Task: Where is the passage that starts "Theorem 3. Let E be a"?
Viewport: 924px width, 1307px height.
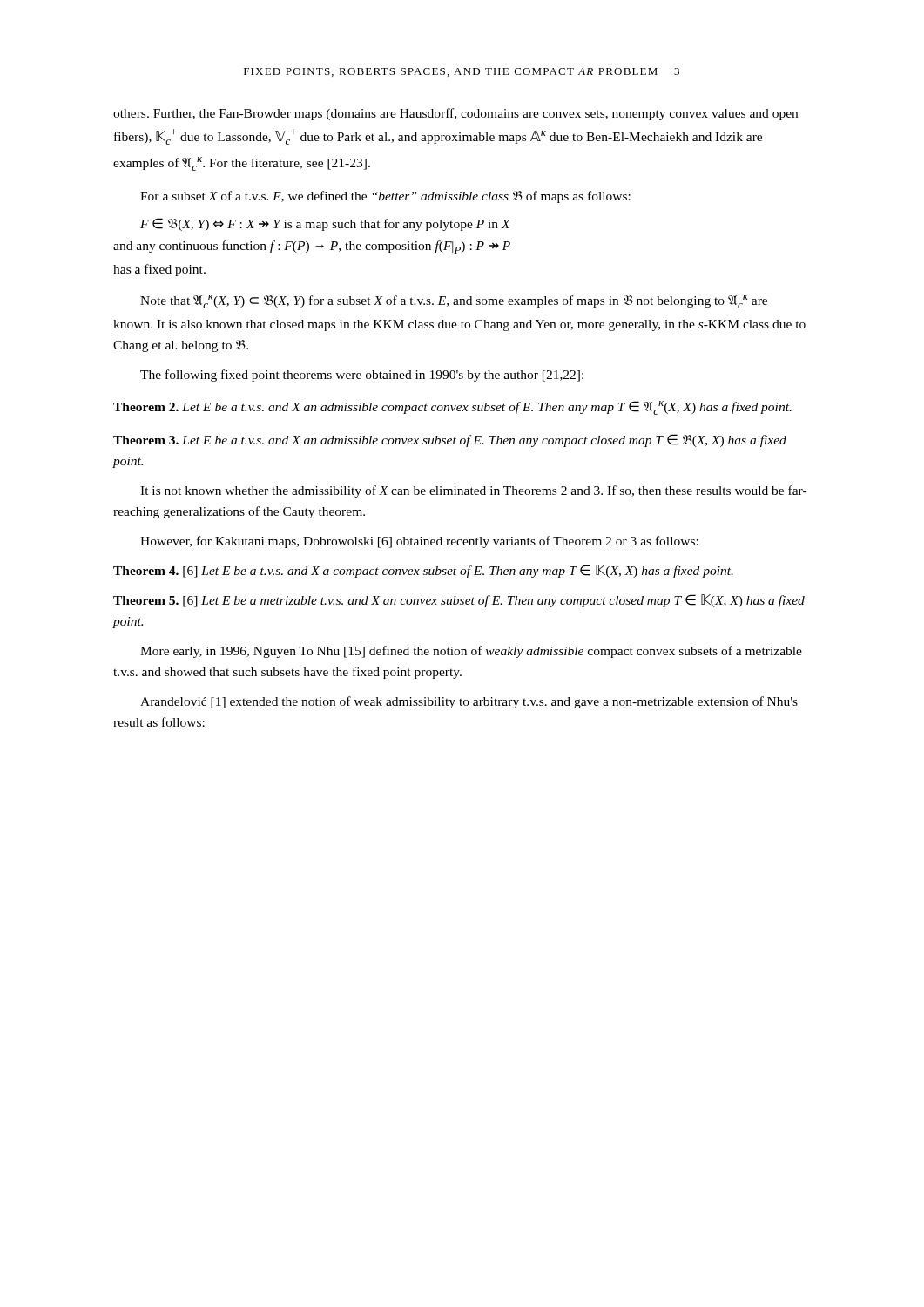Action: pyautogui.click(x=462, y=450)
